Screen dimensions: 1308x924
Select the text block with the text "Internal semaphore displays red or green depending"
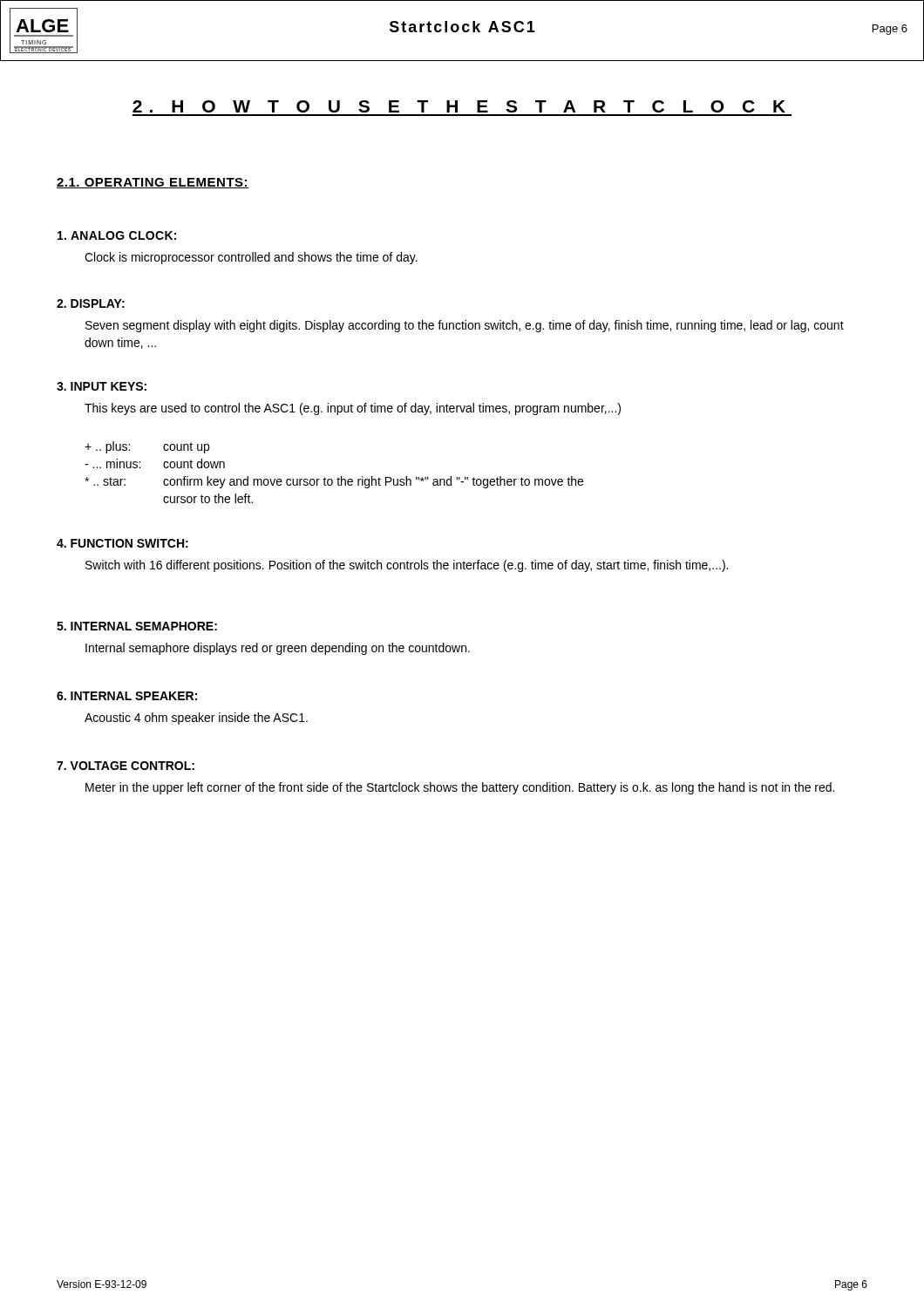click(x=278, y=648)
